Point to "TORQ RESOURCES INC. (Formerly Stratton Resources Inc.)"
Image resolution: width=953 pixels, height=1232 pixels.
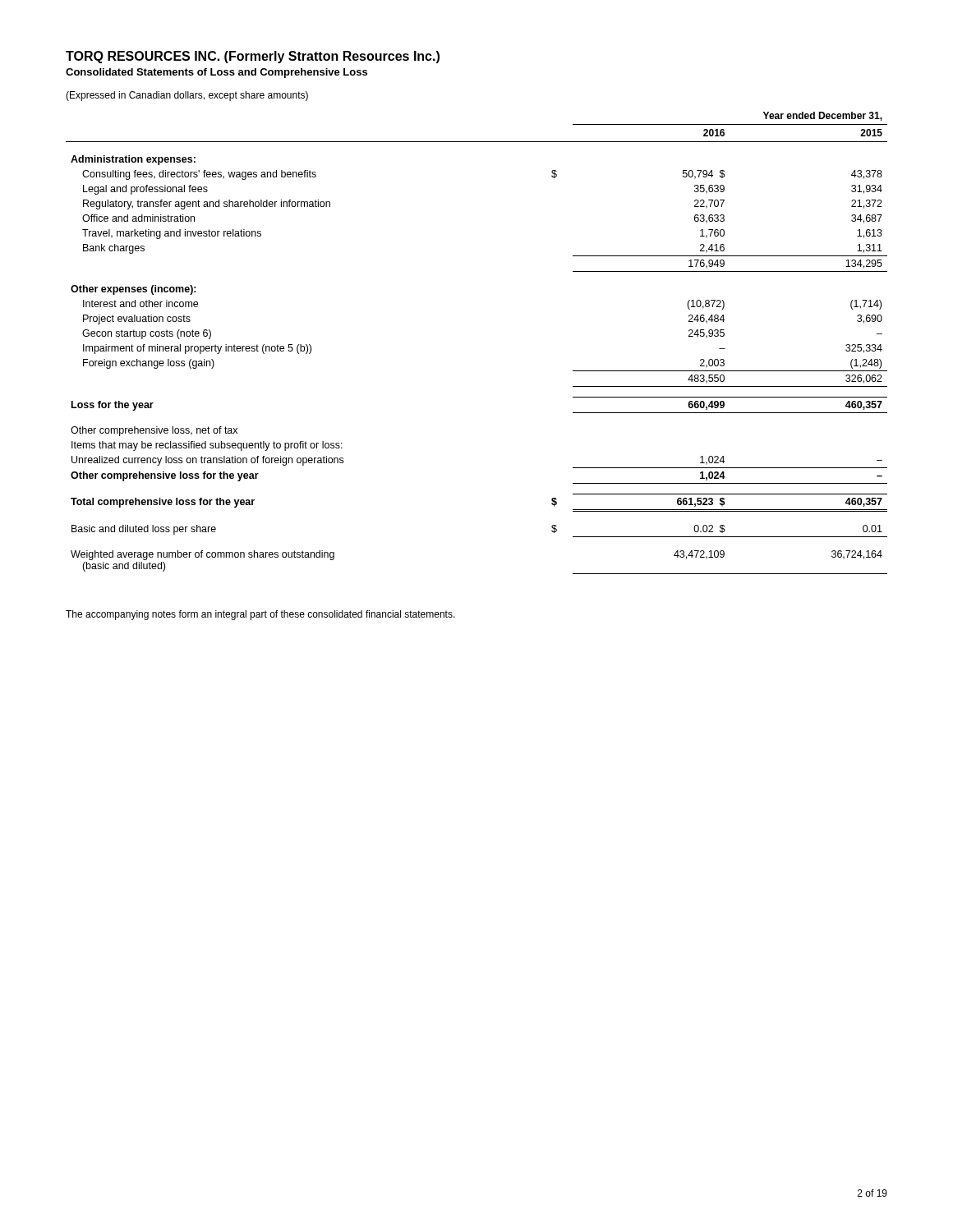click(253, 56)
